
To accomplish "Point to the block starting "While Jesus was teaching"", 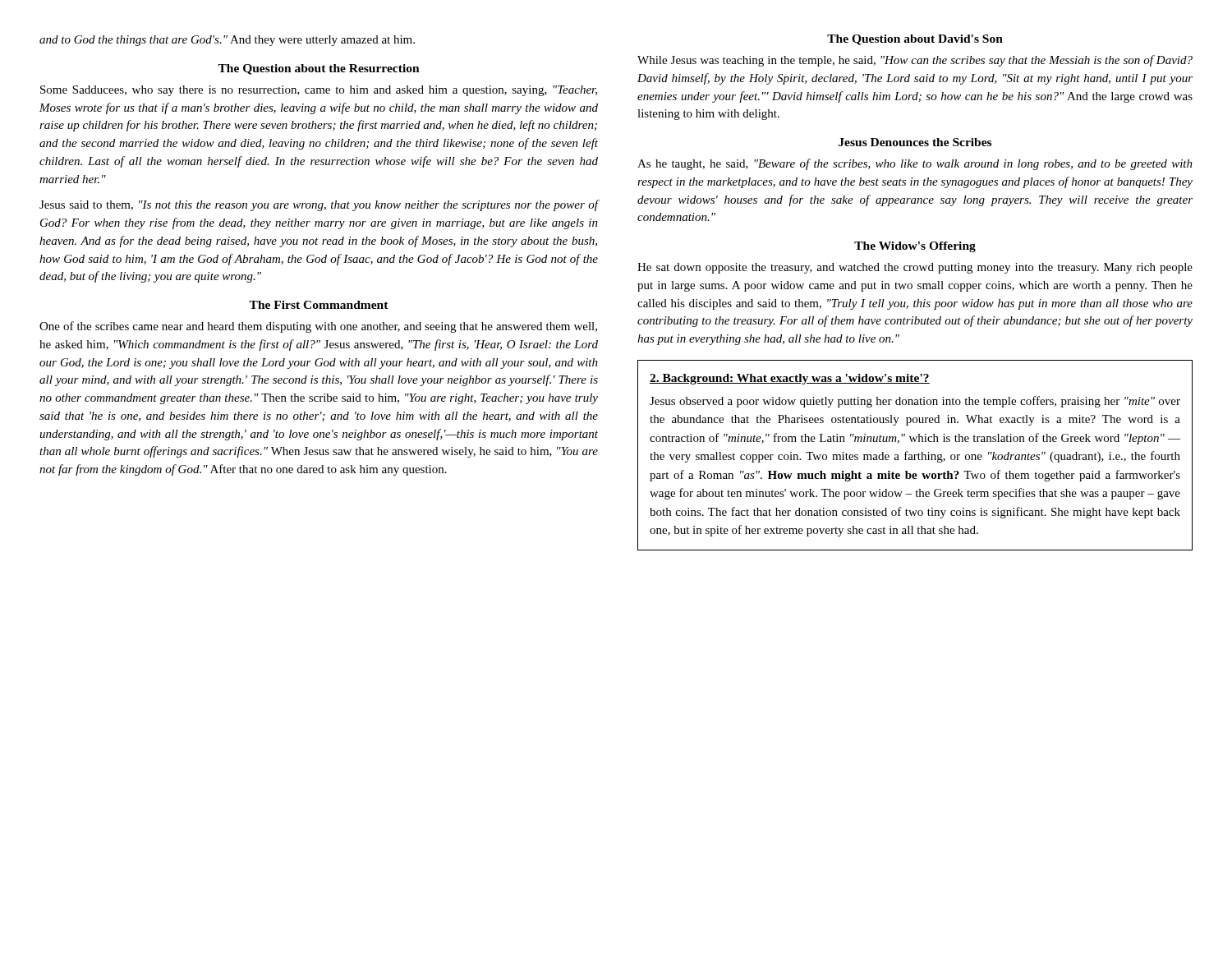I will click(x=915, y=87).
